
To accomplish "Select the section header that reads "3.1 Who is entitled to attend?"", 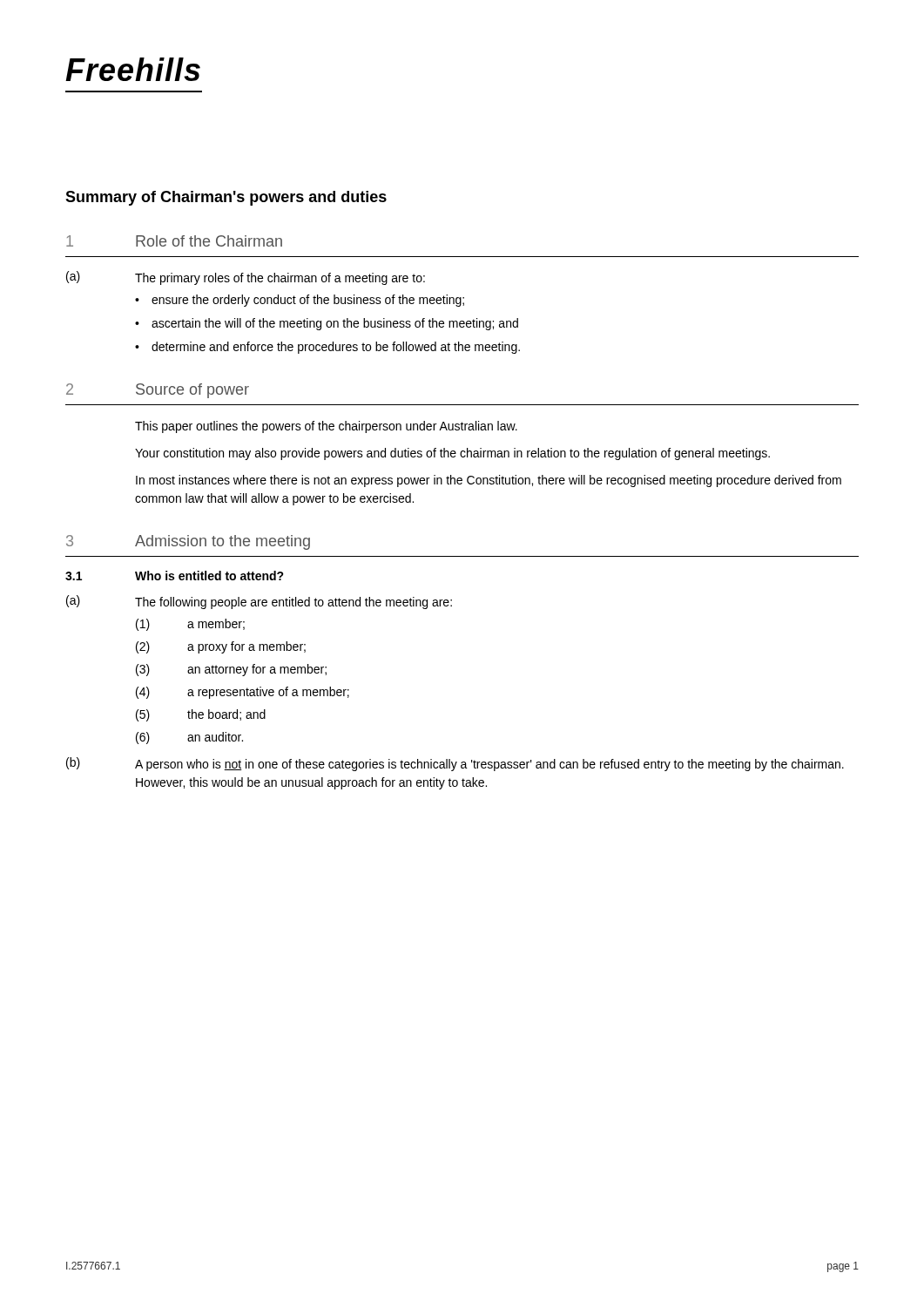I will pos(175,576).
